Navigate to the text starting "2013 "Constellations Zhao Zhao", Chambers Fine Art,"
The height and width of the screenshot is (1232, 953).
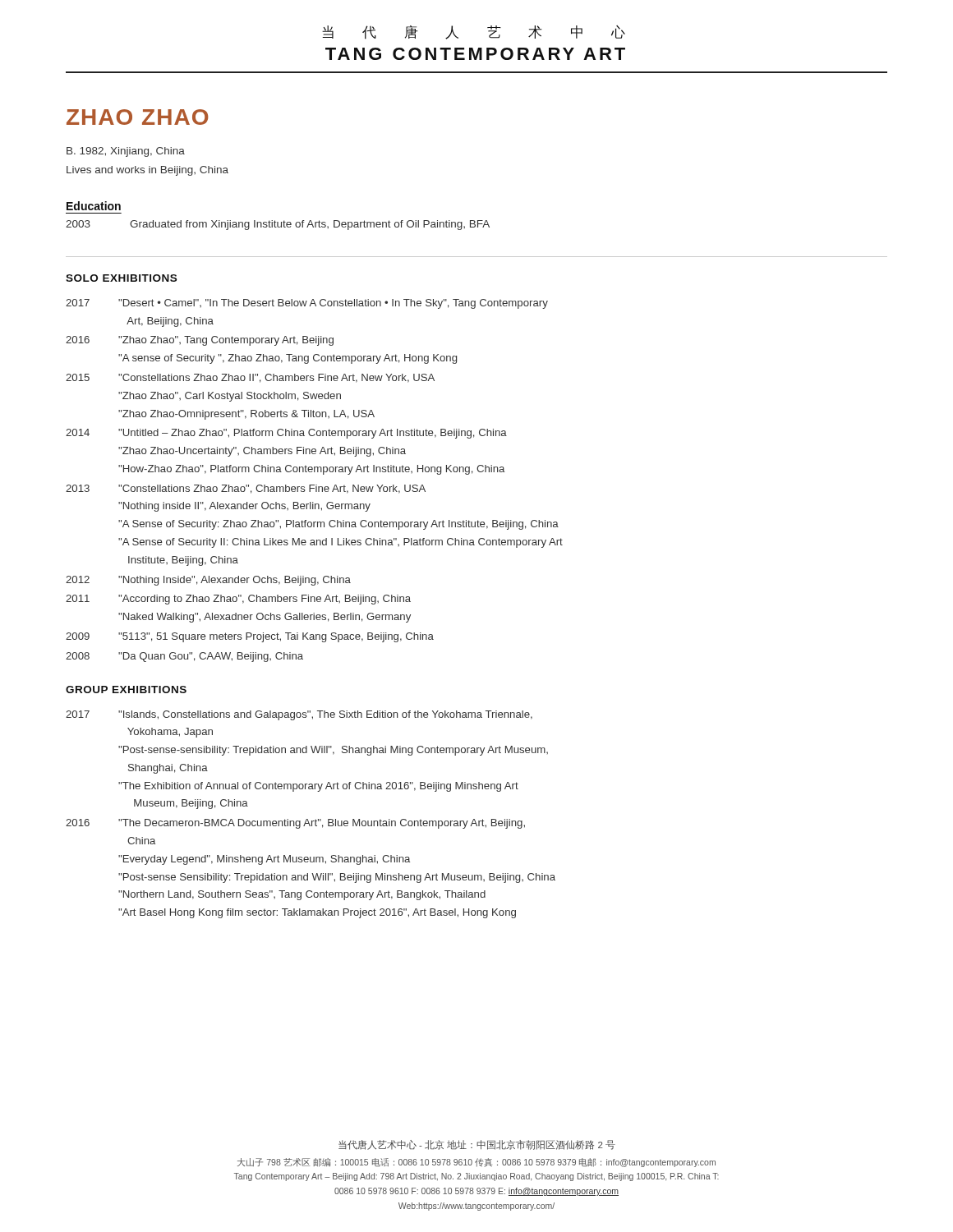click(476, 524)
